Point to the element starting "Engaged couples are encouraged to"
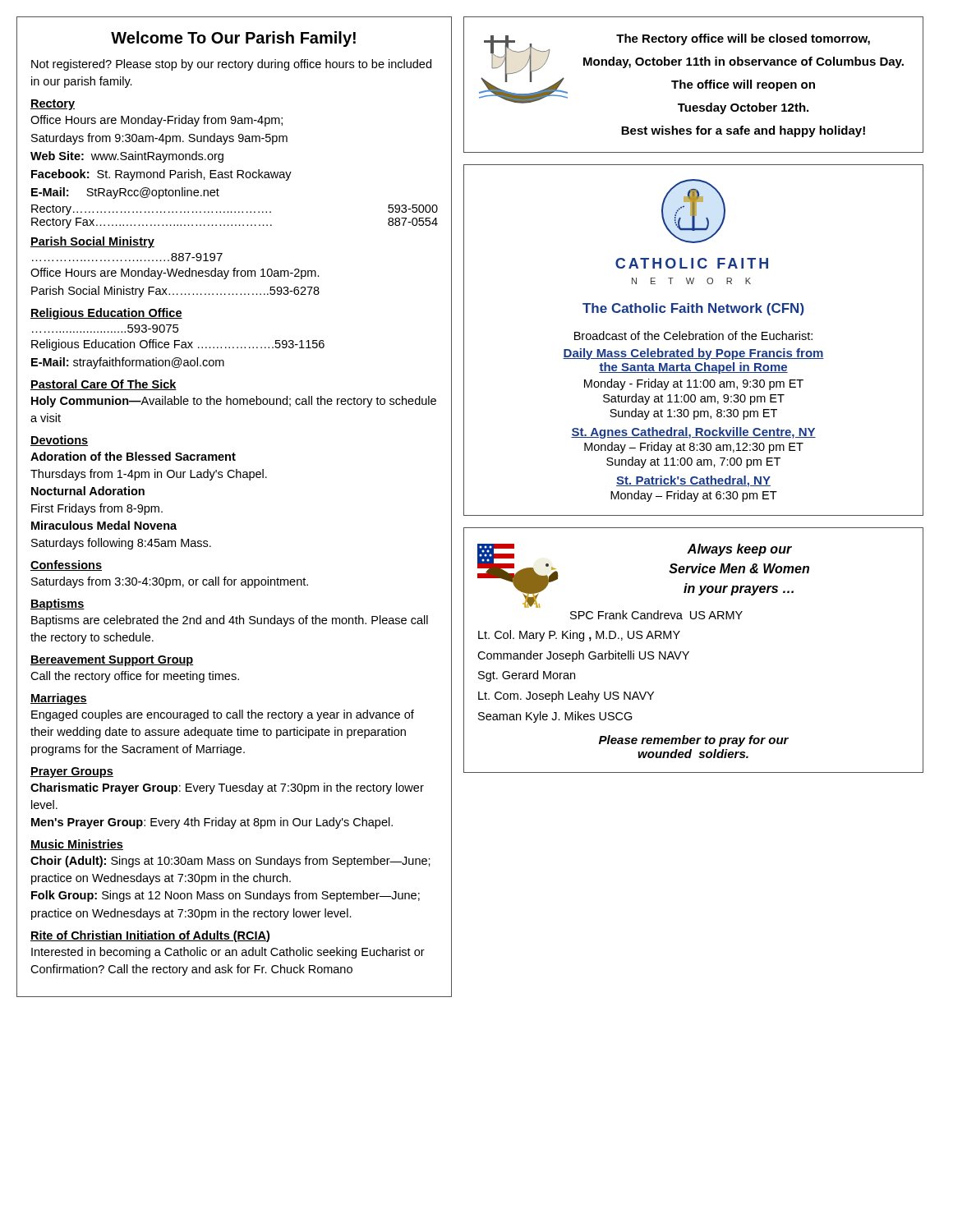953x1232 pixels. click(x=234, y=733)
